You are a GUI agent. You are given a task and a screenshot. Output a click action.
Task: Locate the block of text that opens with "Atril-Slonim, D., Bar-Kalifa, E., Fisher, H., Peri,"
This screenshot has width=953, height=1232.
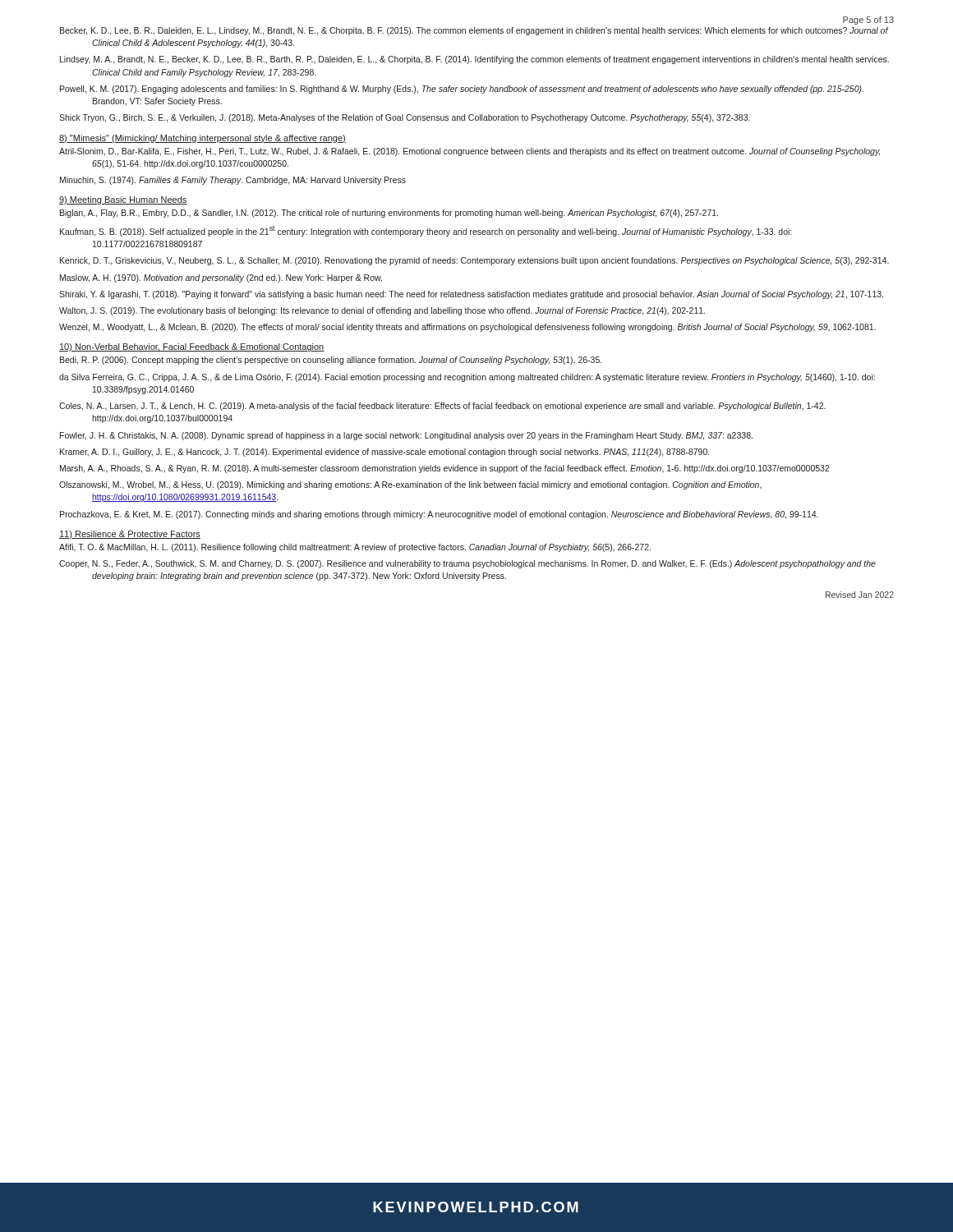tap(470, 157)
